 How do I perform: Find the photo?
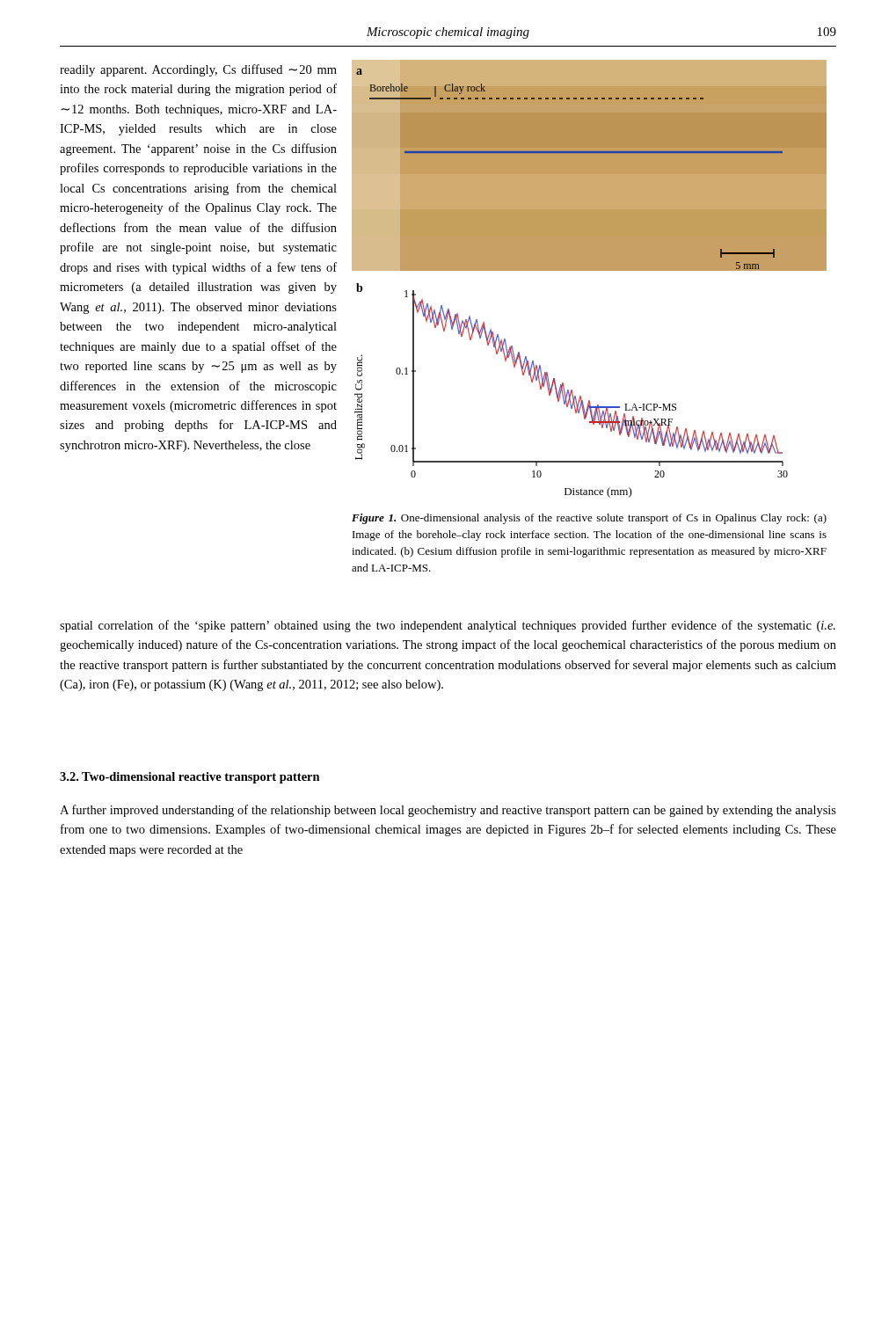pos(589,165)
